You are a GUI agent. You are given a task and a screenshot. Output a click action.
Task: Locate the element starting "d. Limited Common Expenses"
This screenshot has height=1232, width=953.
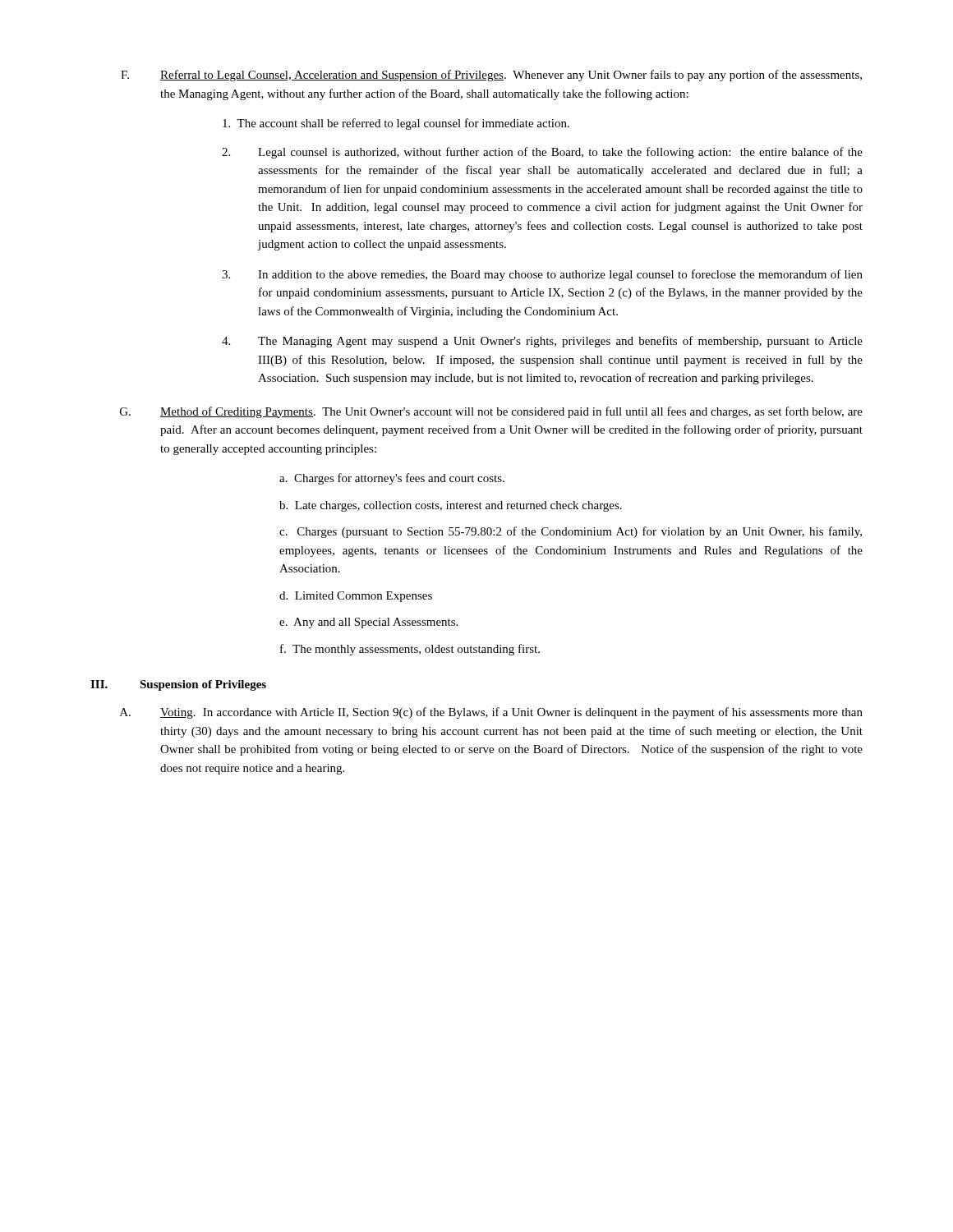coord(356,595)
